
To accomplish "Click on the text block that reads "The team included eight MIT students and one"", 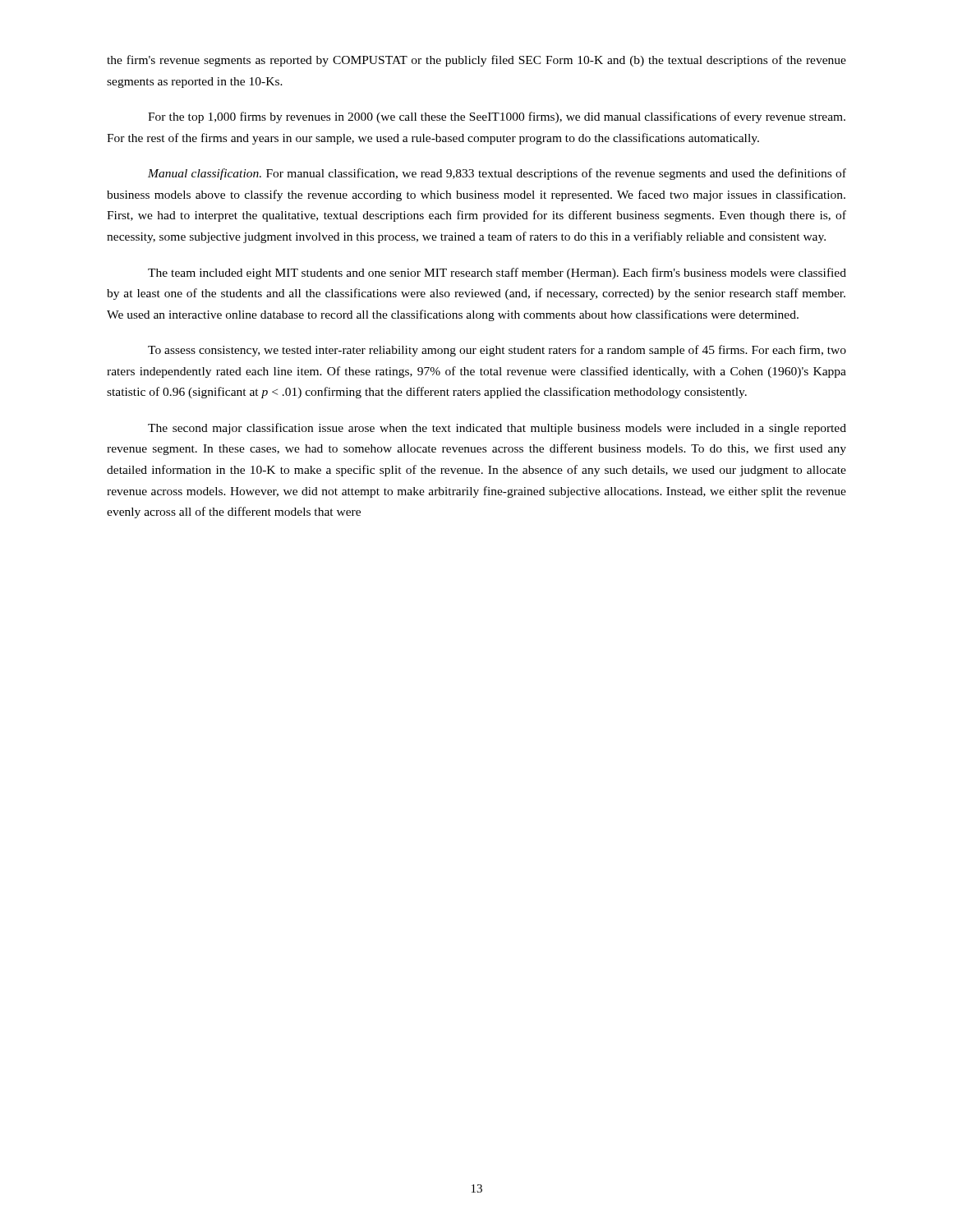I will tap(476, 293).
